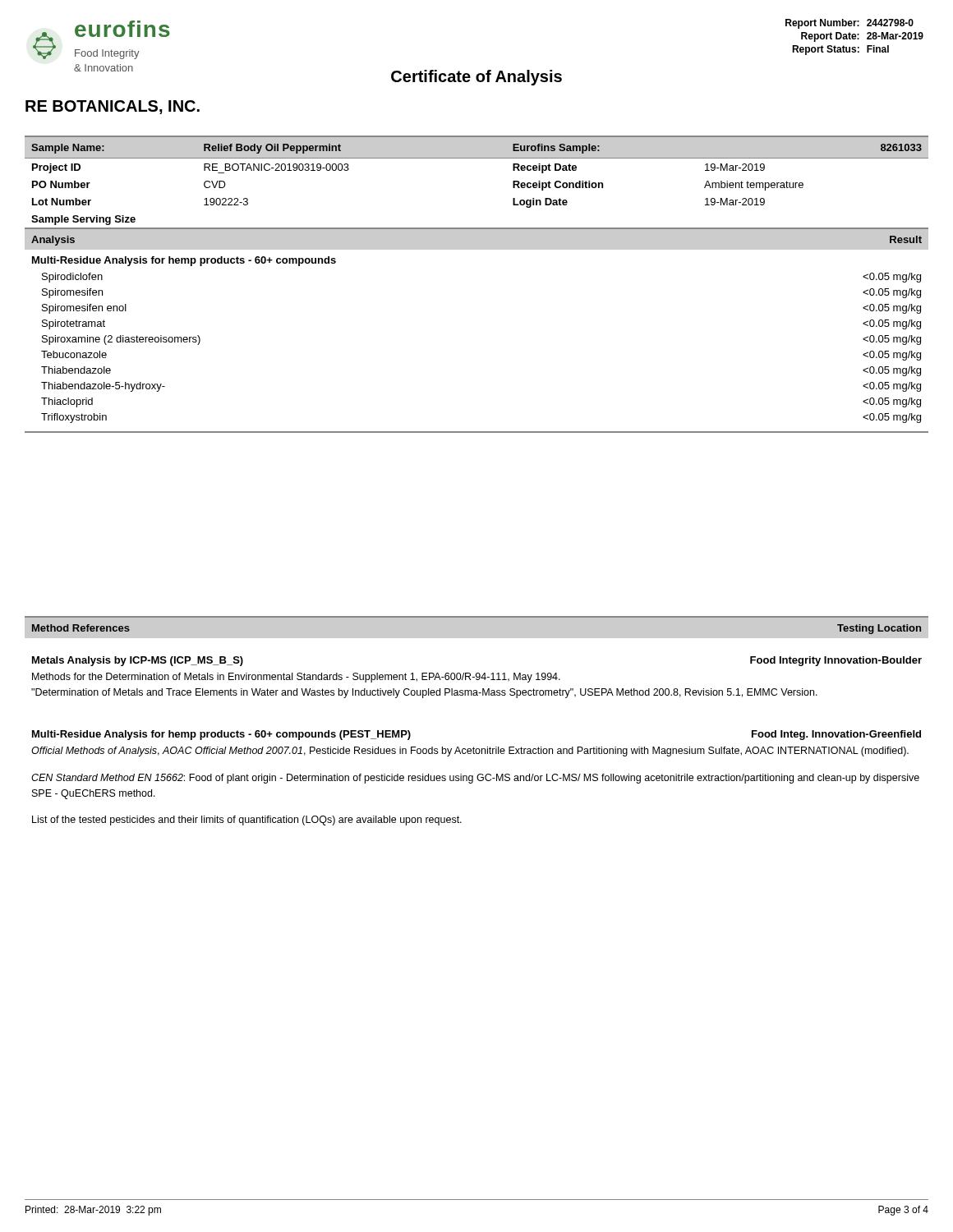Locate the list item that reads "Trifloxystrobin <0.05 mg/kg"
Image resolution: width=953 pixels, height=1232 pixels.
[x=78, y=418]
